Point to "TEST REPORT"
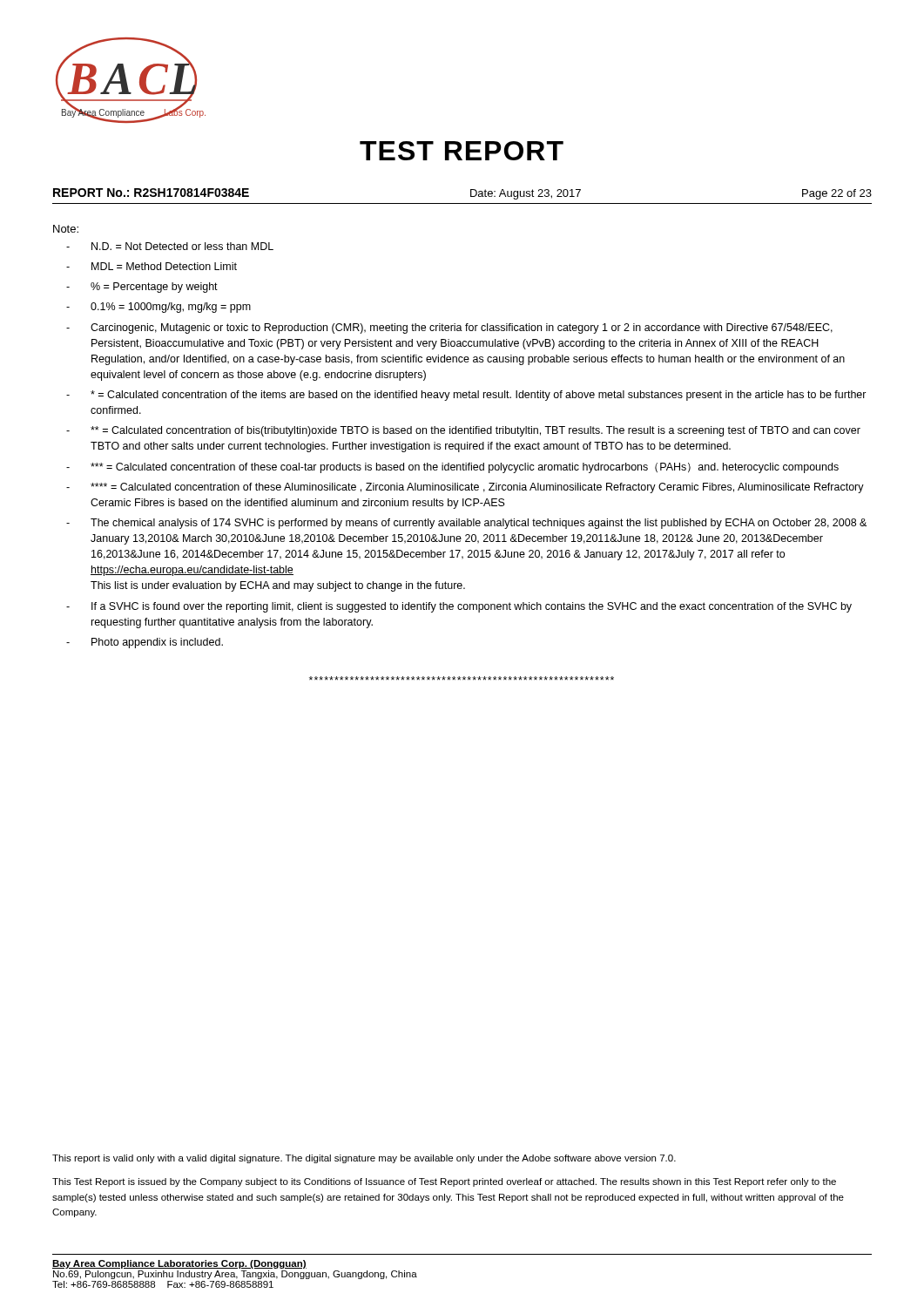Viewport: 924px width, 1307px height. click(x=462, y=151)
